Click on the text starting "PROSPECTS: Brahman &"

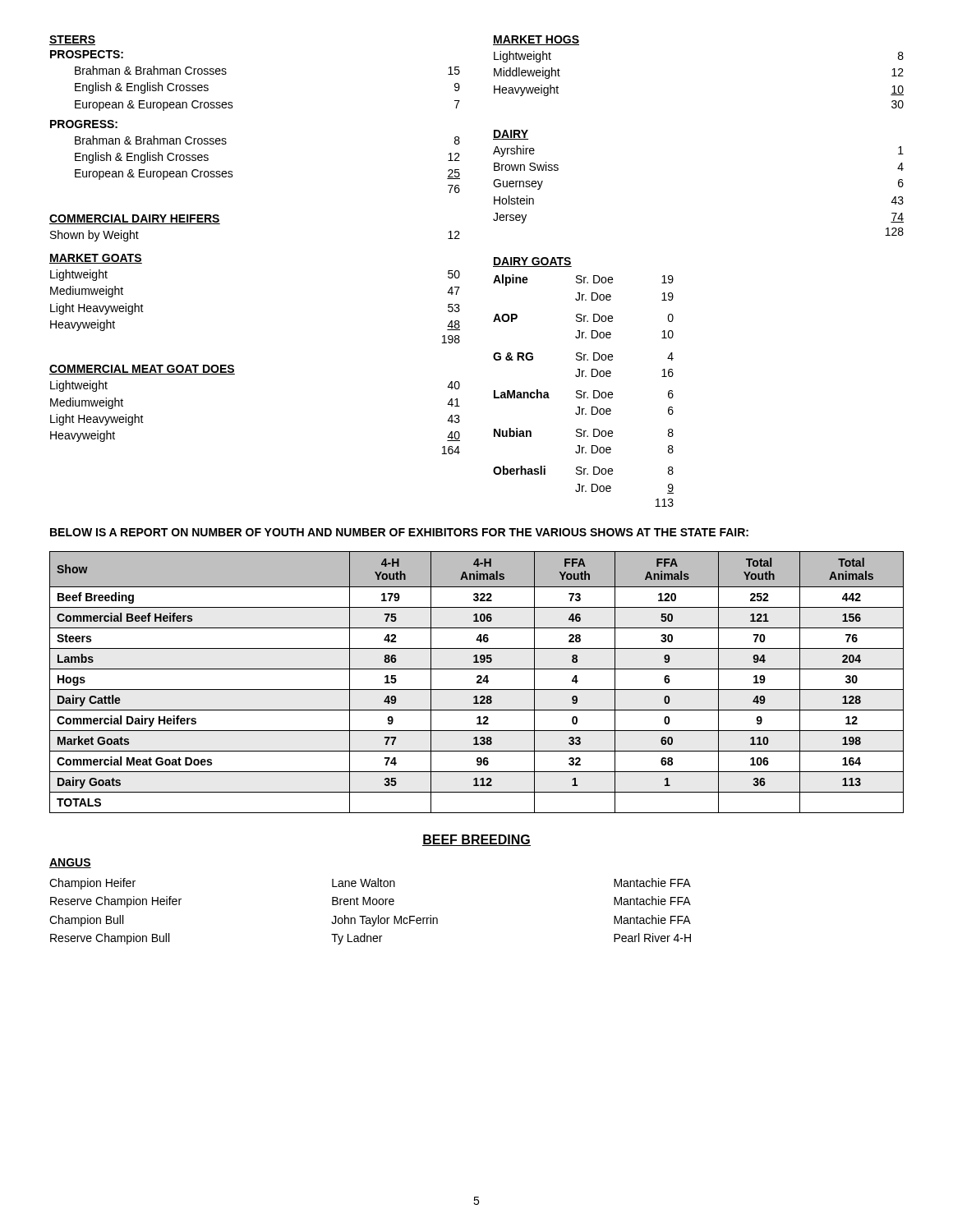click(x=87, y=54)
